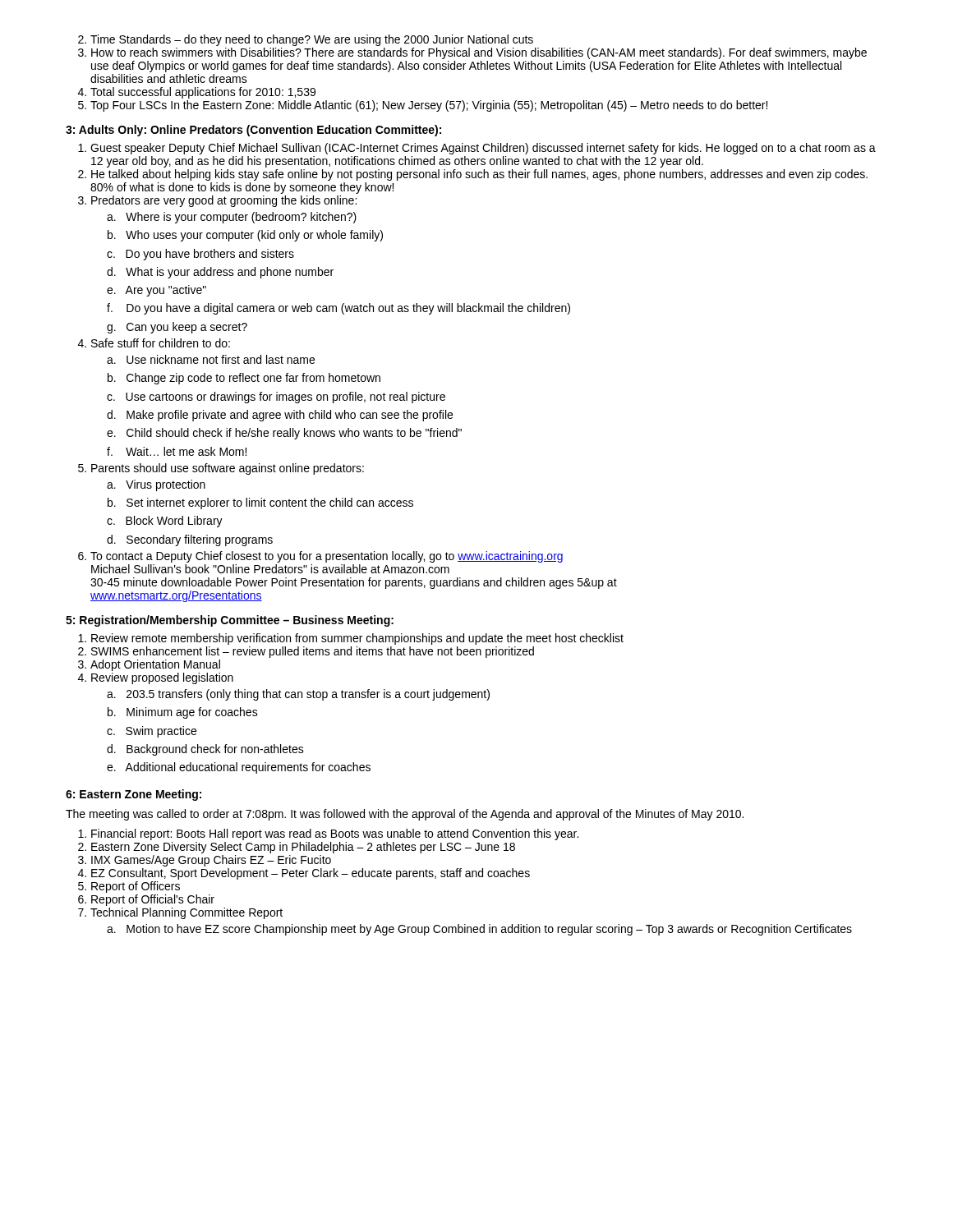Locate the passage starting "6: Eastern Zone Meeting:"

coord(134,794)
